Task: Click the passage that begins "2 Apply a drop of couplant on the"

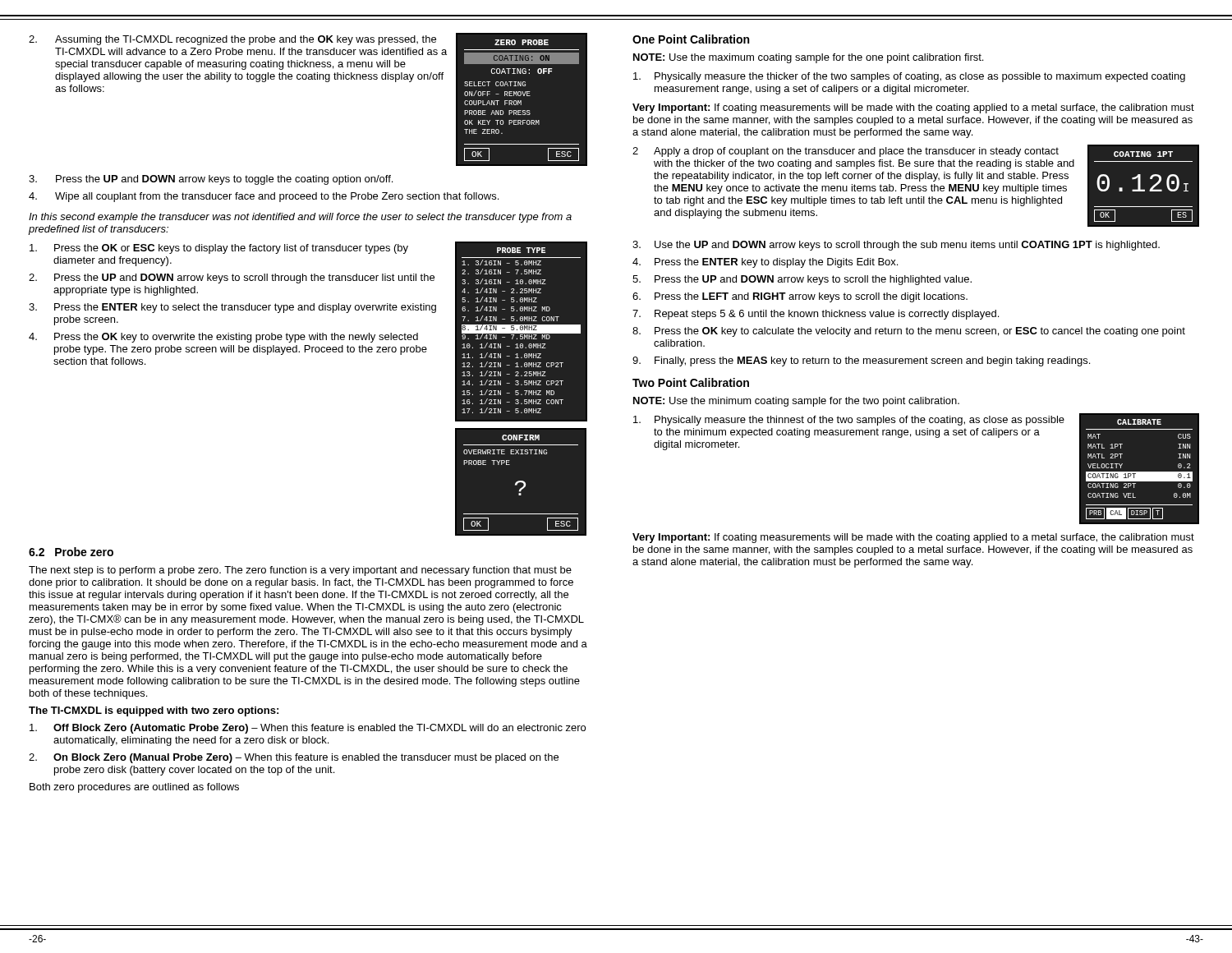Action: (x=855, y=182)
